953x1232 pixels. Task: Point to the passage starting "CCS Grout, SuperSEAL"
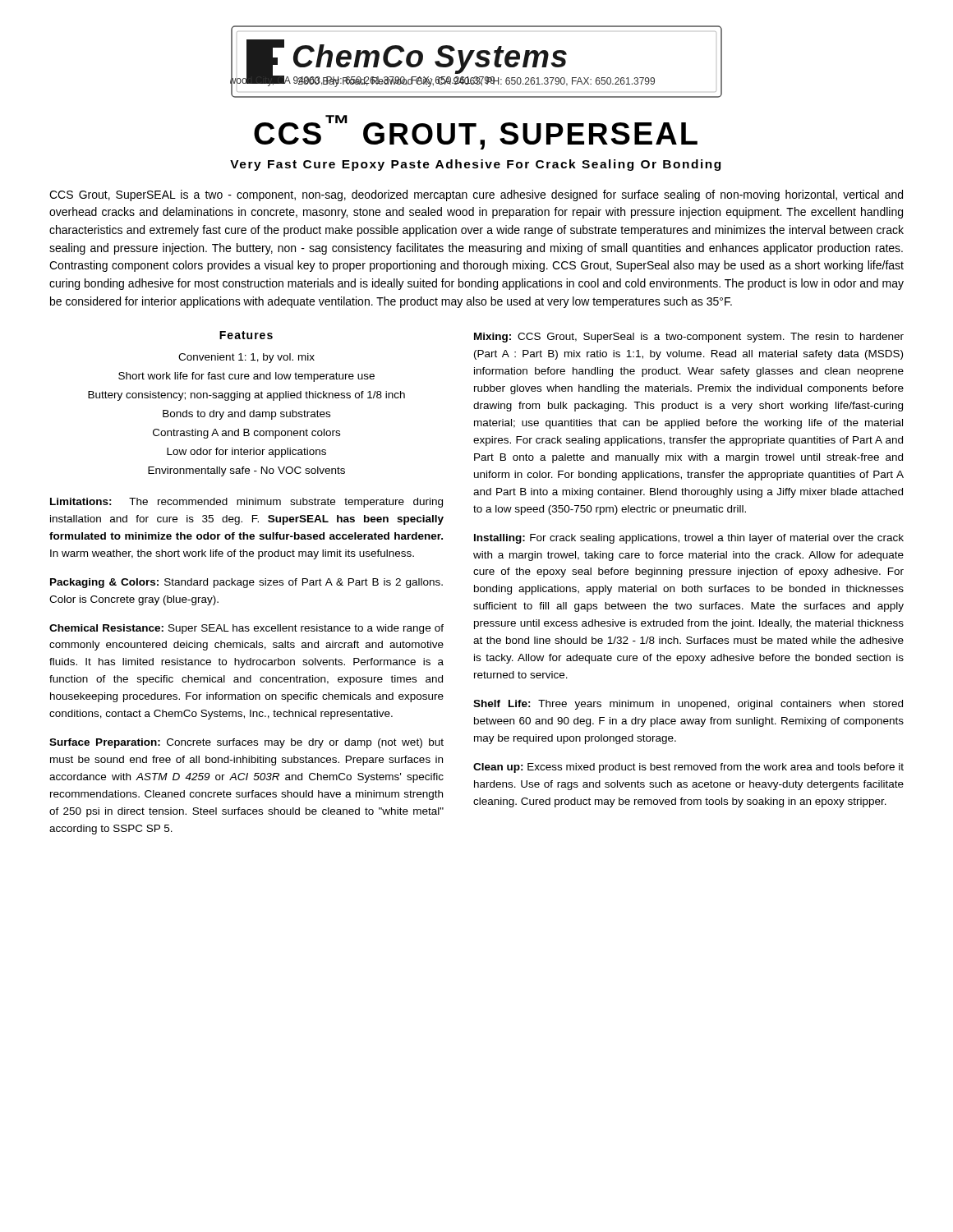pos(476,248)
